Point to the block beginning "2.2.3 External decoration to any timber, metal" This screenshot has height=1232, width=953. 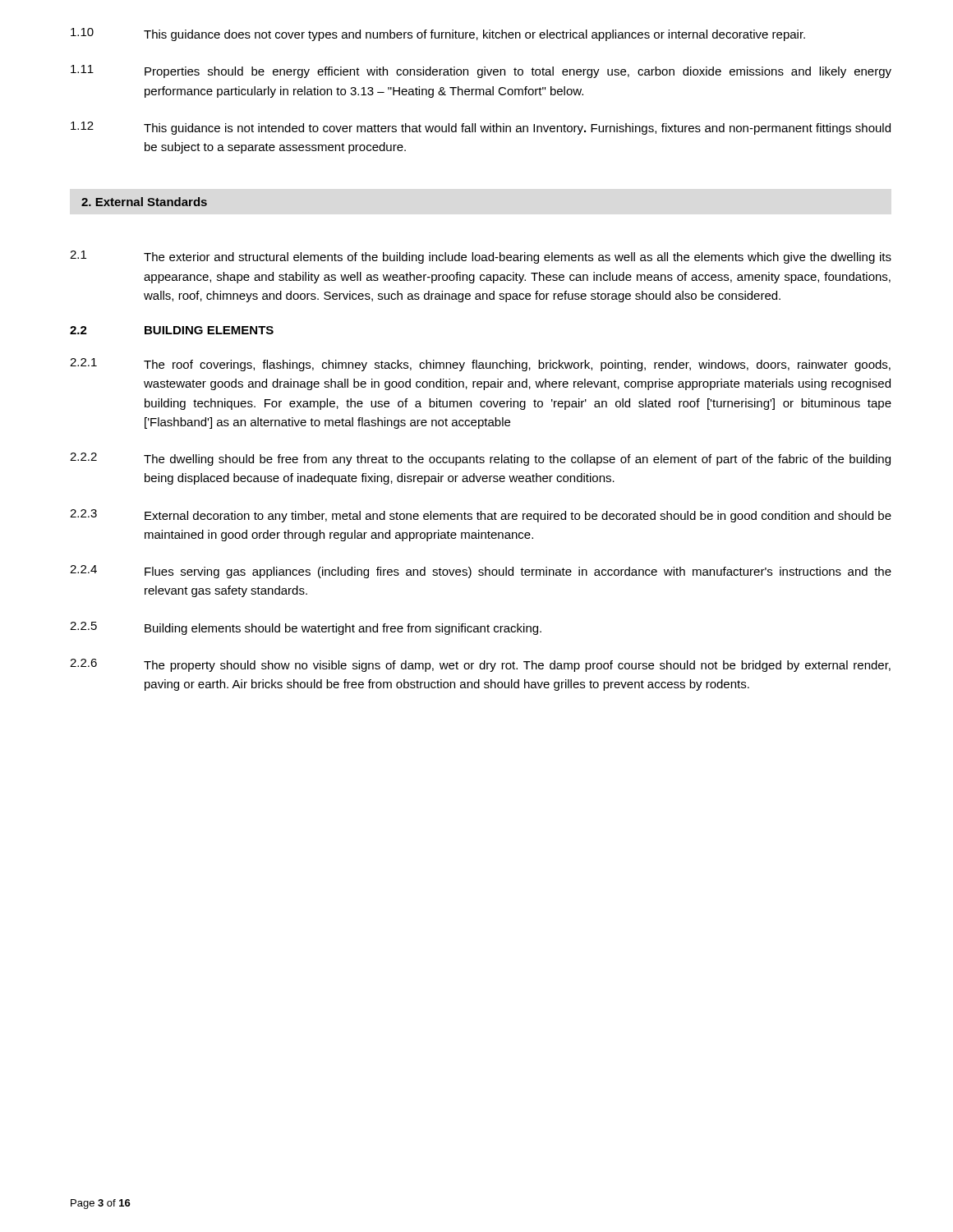[481, 525]
